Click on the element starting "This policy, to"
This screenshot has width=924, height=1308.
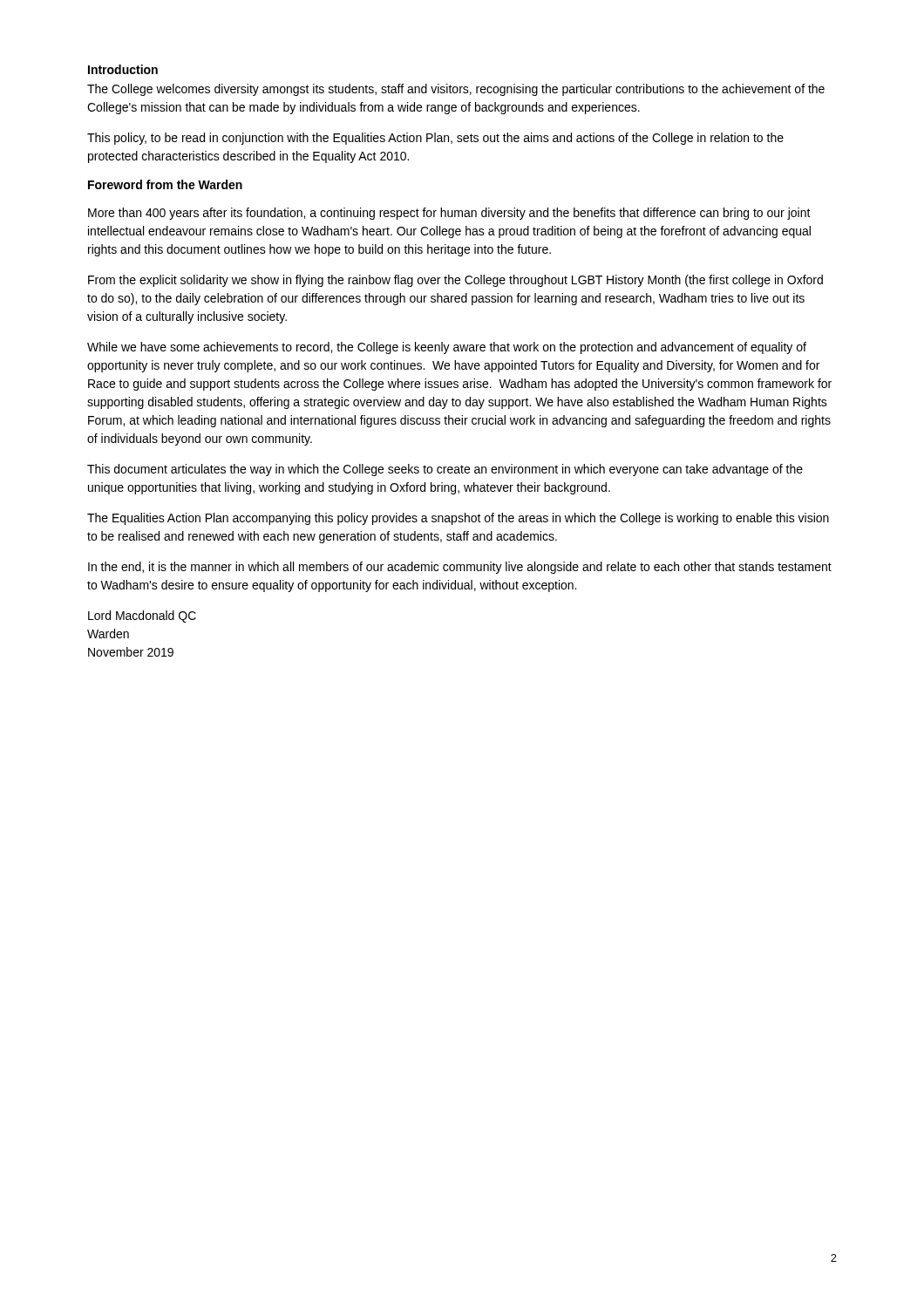click(x=435, y=147)
